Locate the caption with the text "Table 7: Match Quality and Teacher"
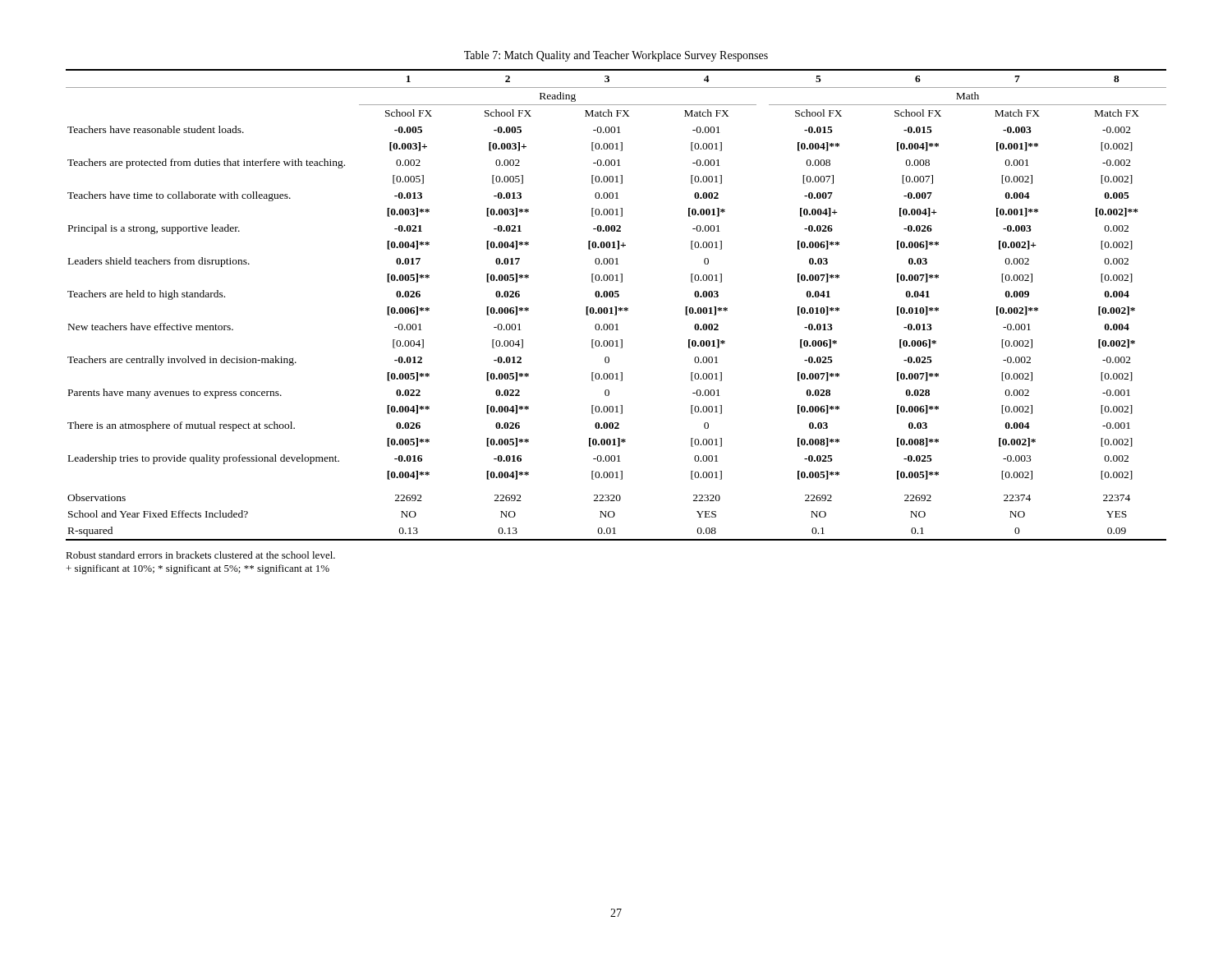Viewport: 1232px width, 953px height. point(616,55)
